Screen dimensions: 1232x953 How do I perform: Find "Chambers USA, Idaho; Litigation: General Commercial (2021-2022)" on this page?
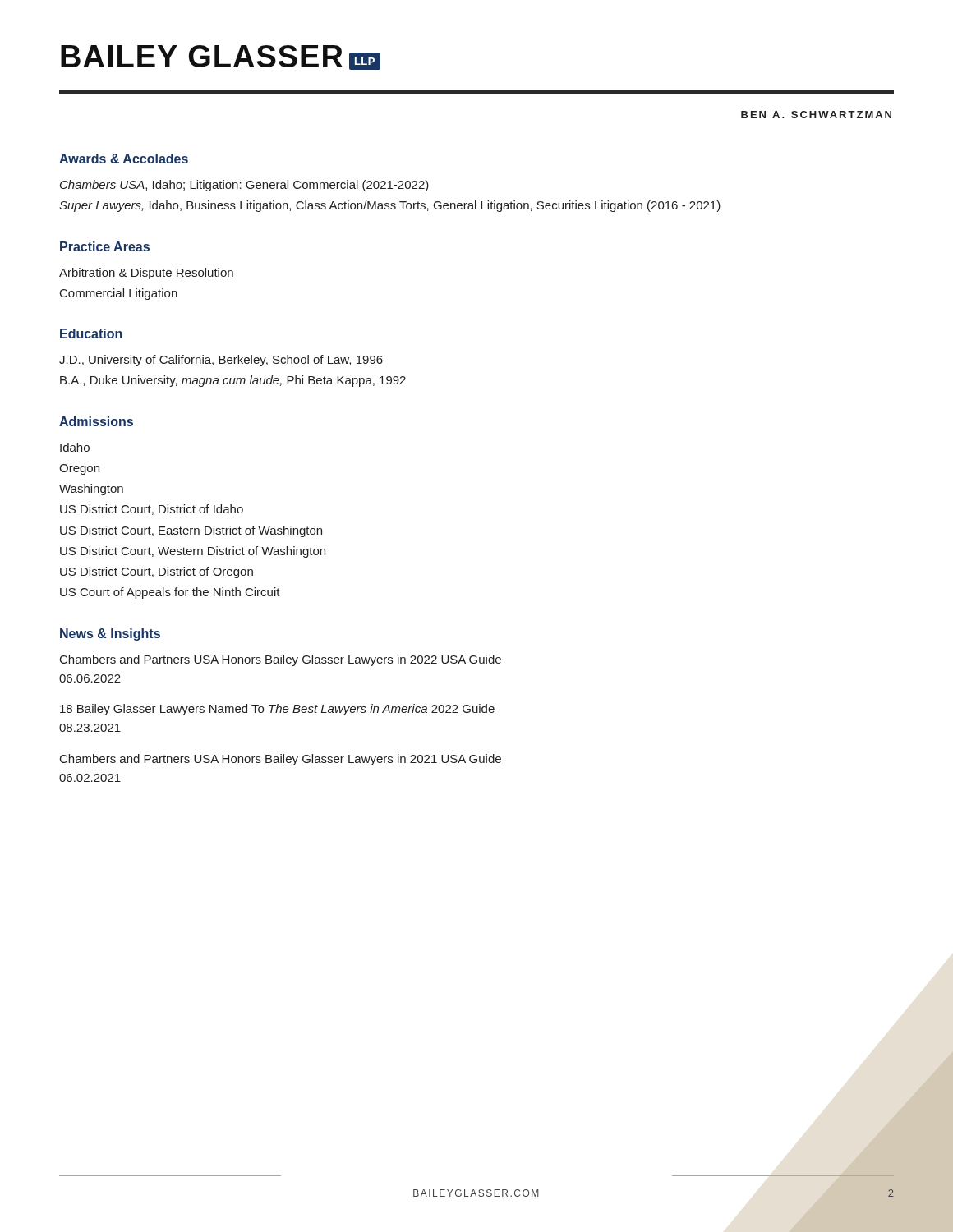244,184
